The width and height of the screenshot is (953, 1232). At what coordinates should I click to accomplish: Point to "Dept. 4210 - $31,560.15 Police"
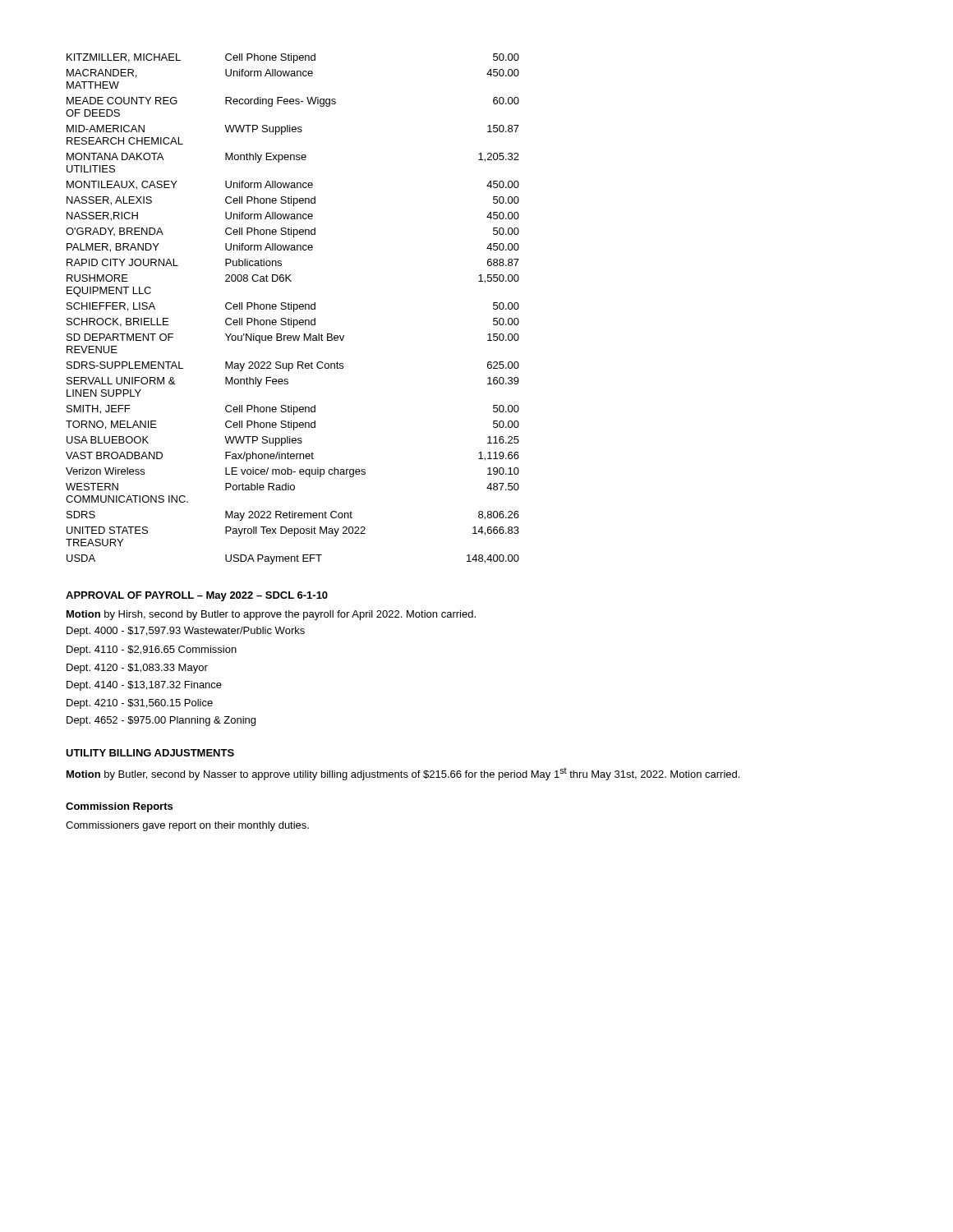pyautogui.click(x=139, y=702)
